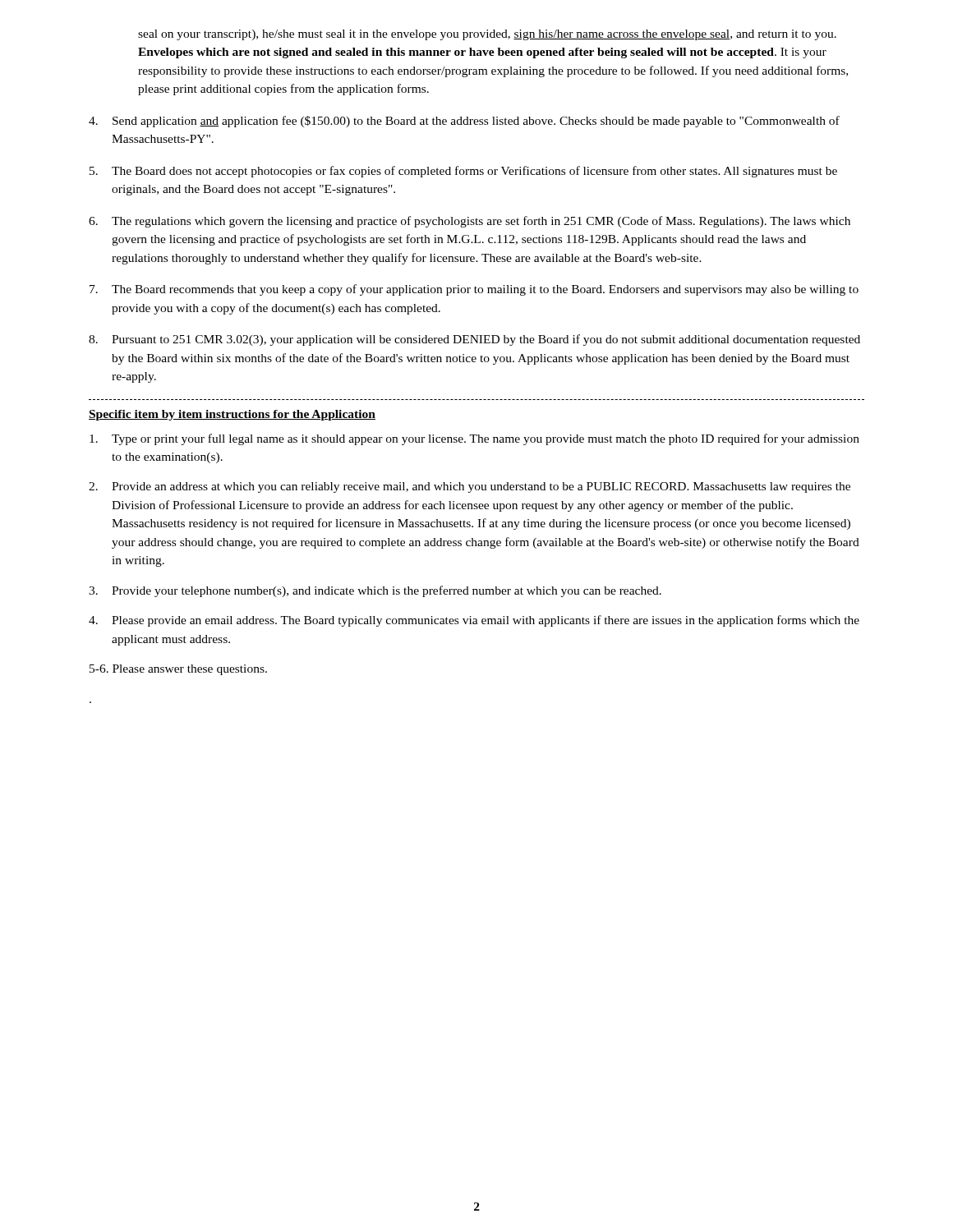953x1232 pixels.
Task: Find the block on this page that starts "Type or print"
Action: point(476,448)
